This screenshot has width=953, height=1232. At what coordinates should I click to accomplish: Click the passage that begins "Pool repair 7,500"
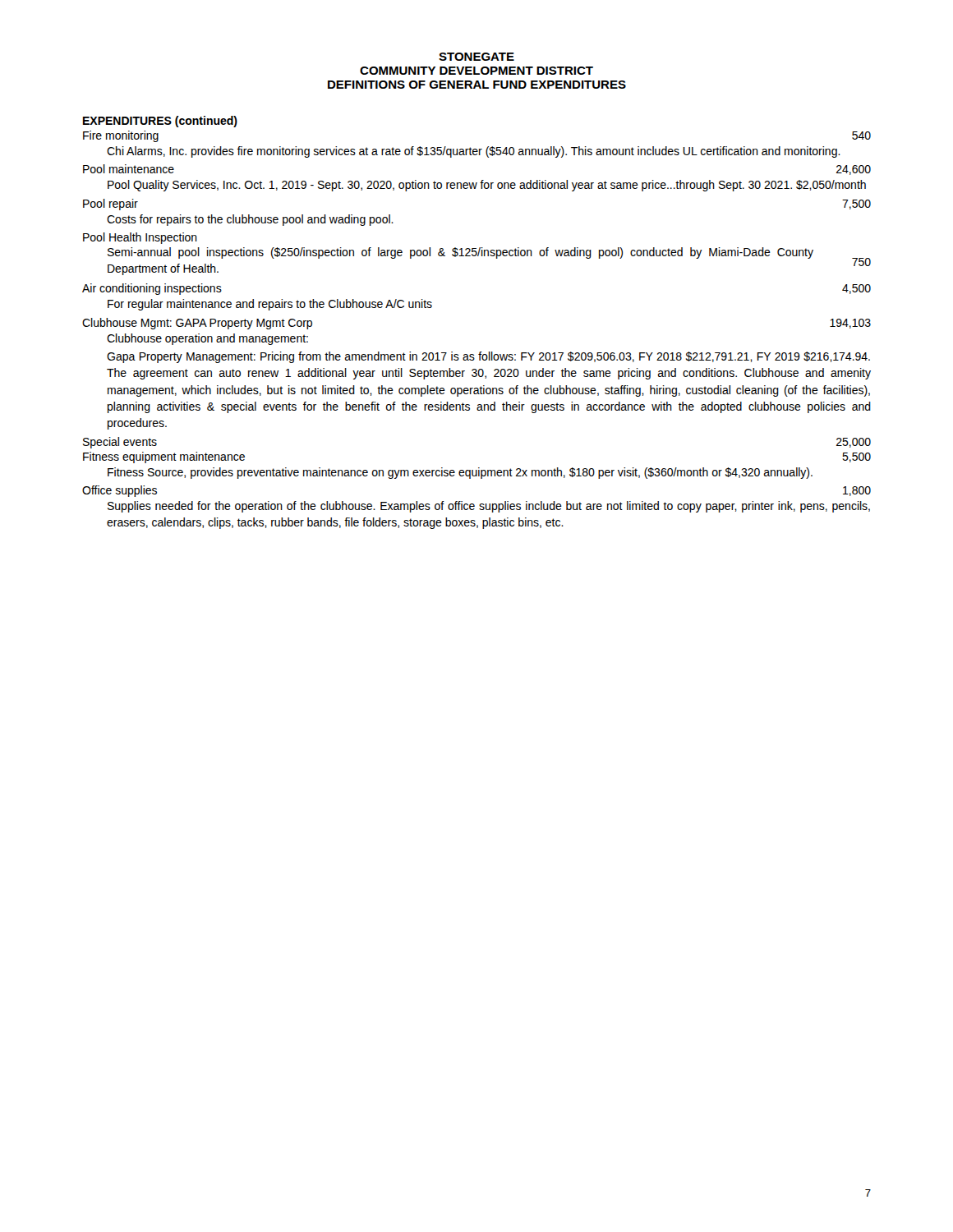coord(114,204)
